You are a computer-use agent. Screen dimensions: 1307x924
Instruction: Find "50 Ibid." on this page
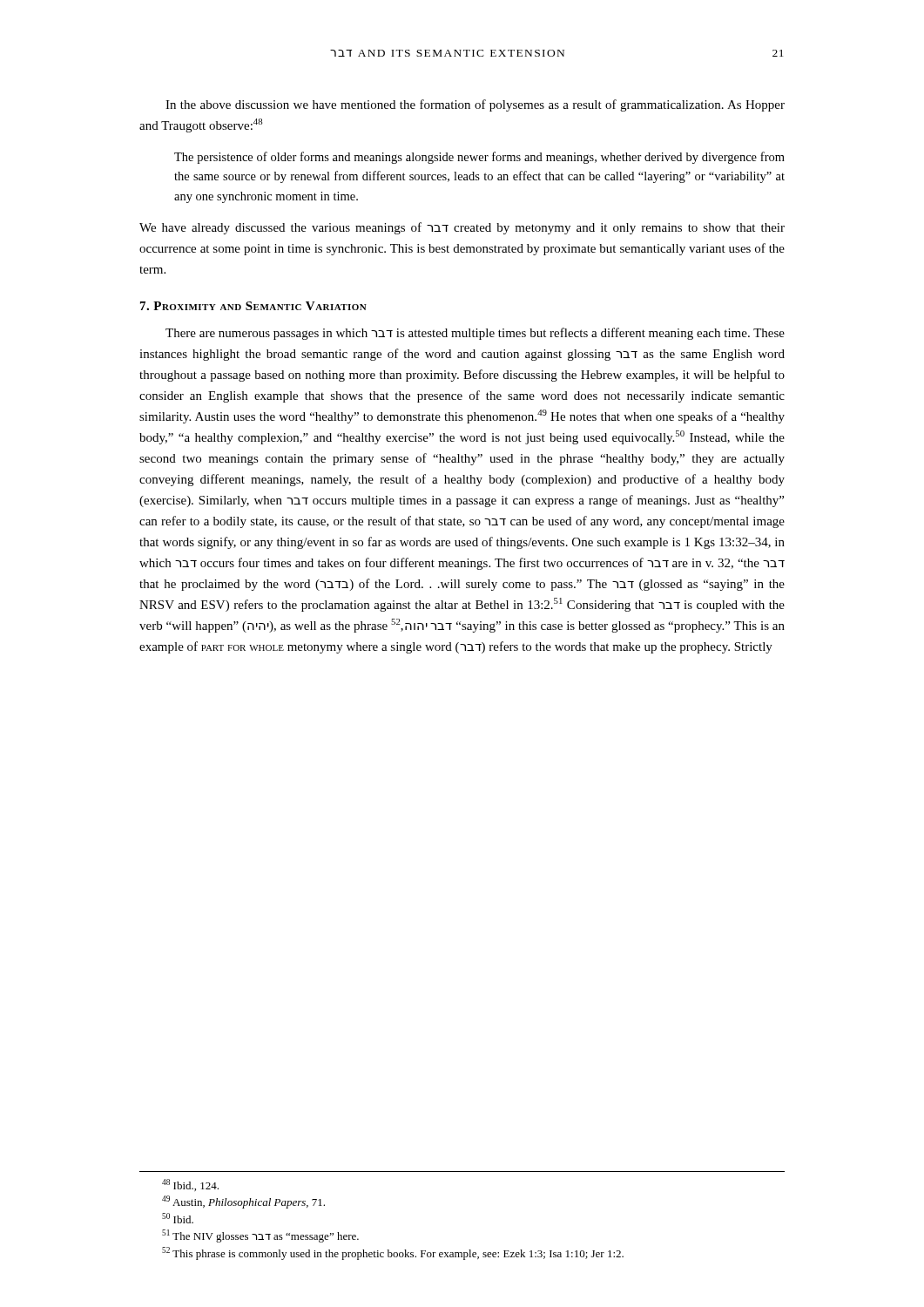178,1218
